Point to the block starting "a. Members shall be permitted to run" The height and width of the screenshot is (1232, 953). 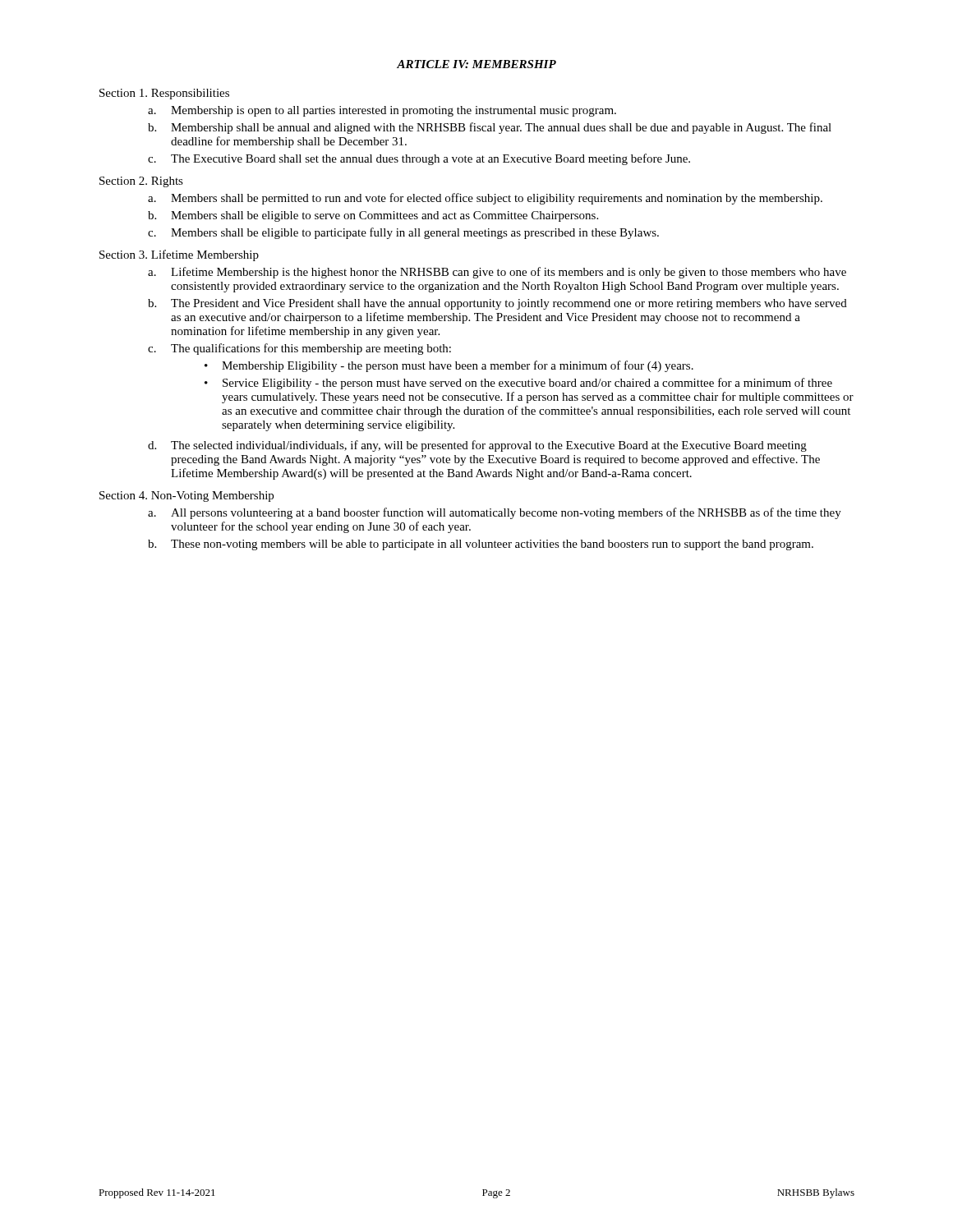(501, 198)
